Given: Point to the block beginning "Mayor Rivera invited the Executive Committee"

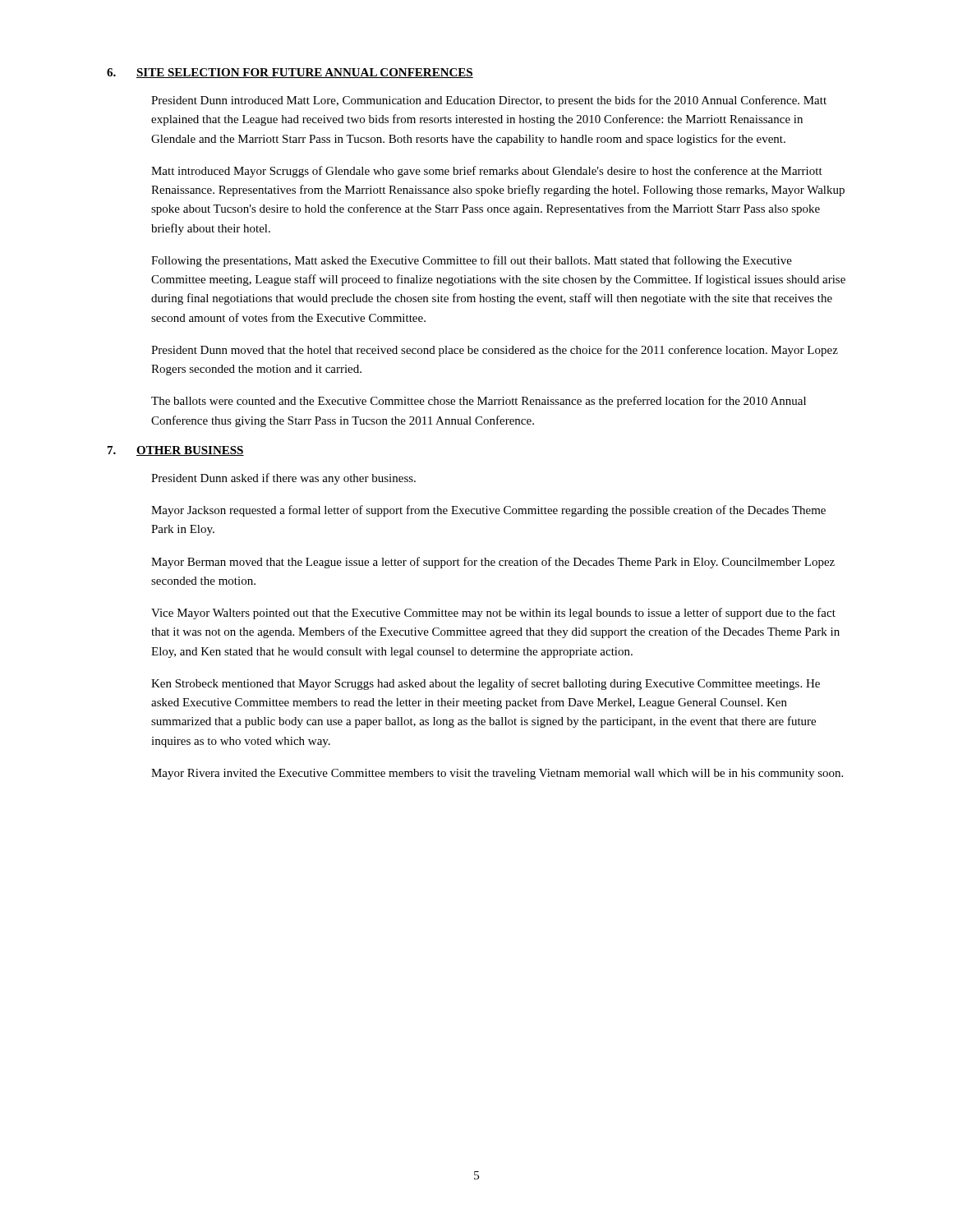Looking at the screenshot, I should coord(498,773).
